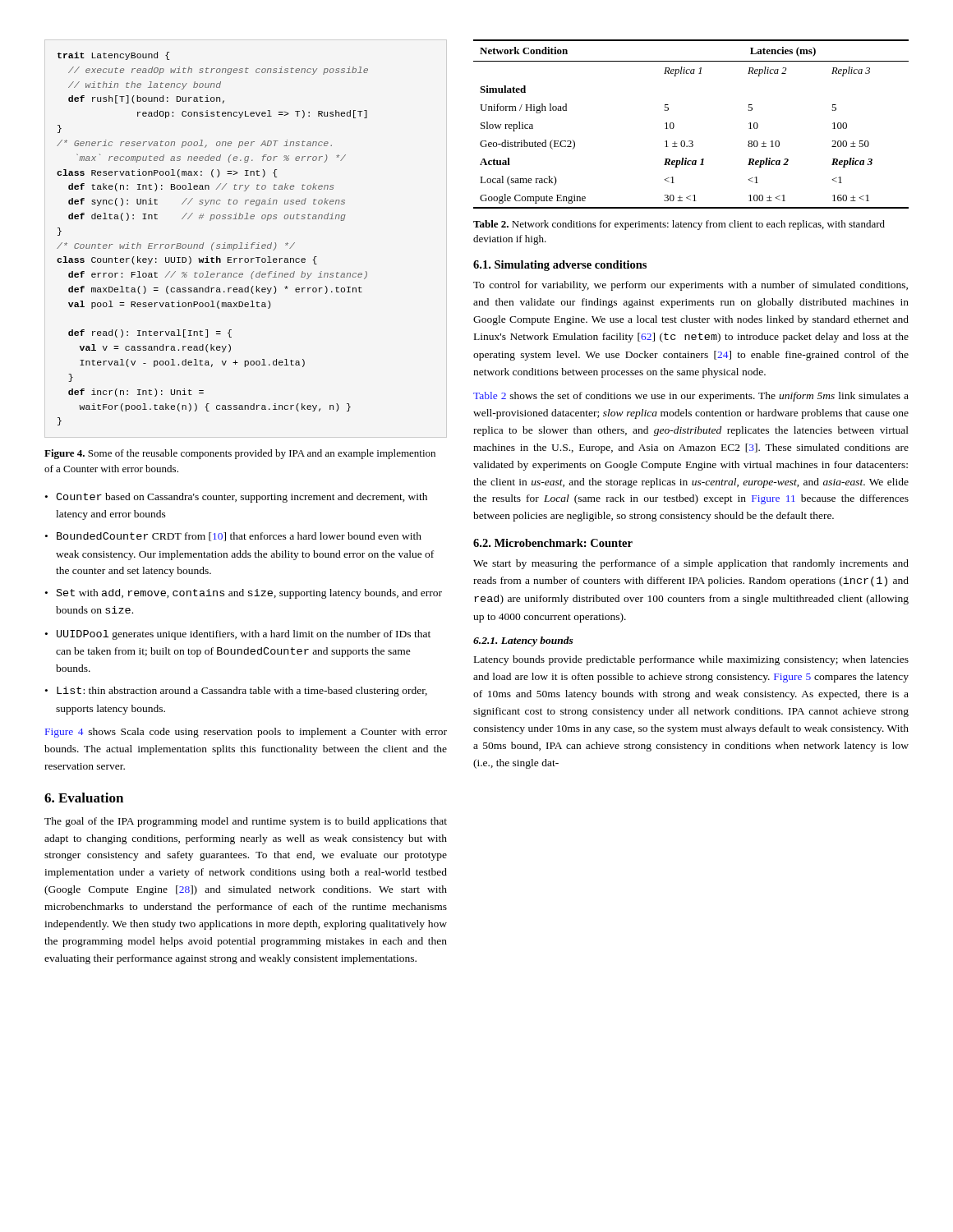The height and width of the screenshot is (1232, 953).
Task: Locate the block starting "Table 2 shows the set of conditions we"
Action: tap(691, 456)
